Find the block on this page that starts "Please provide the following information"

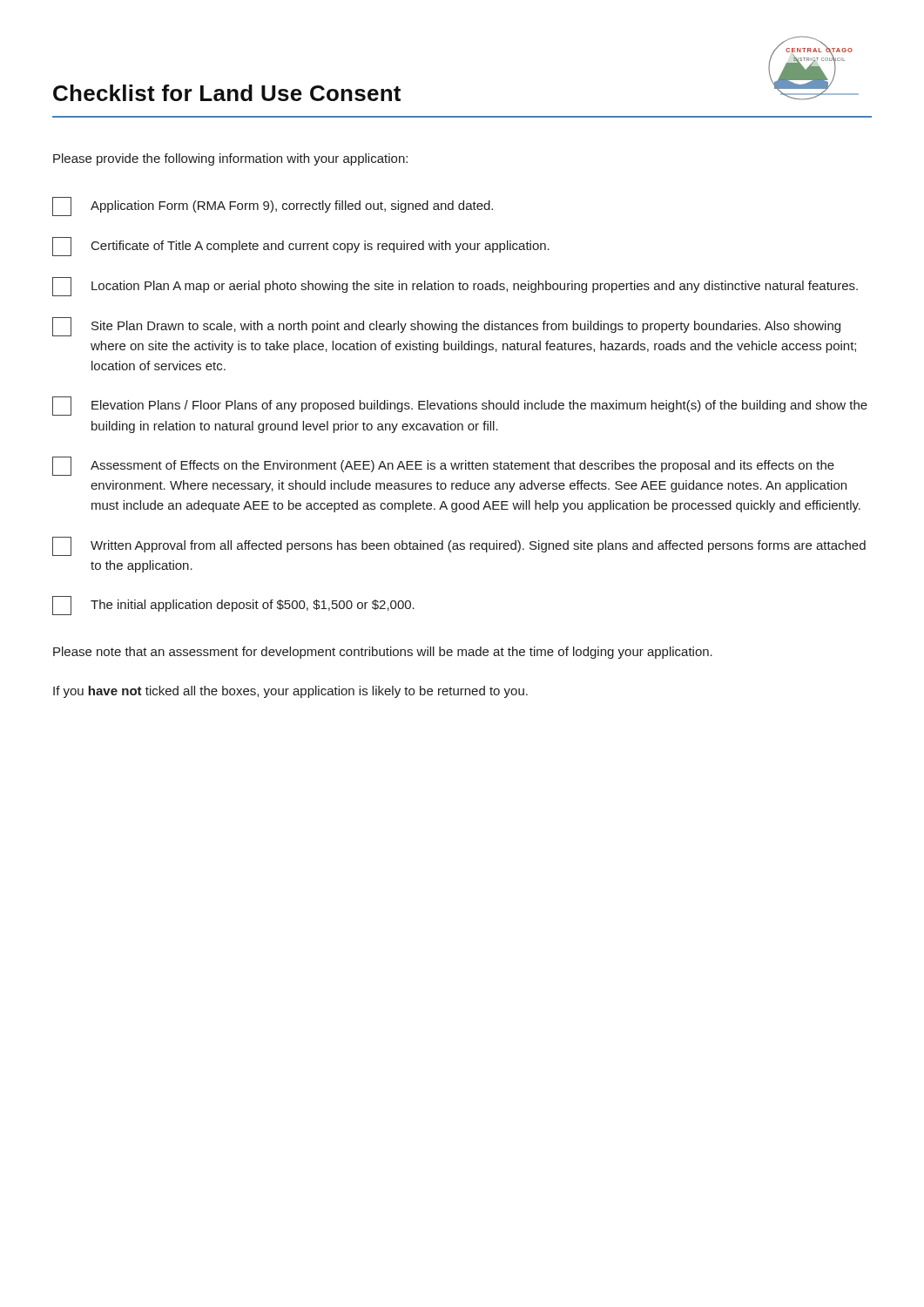point(231,158)
